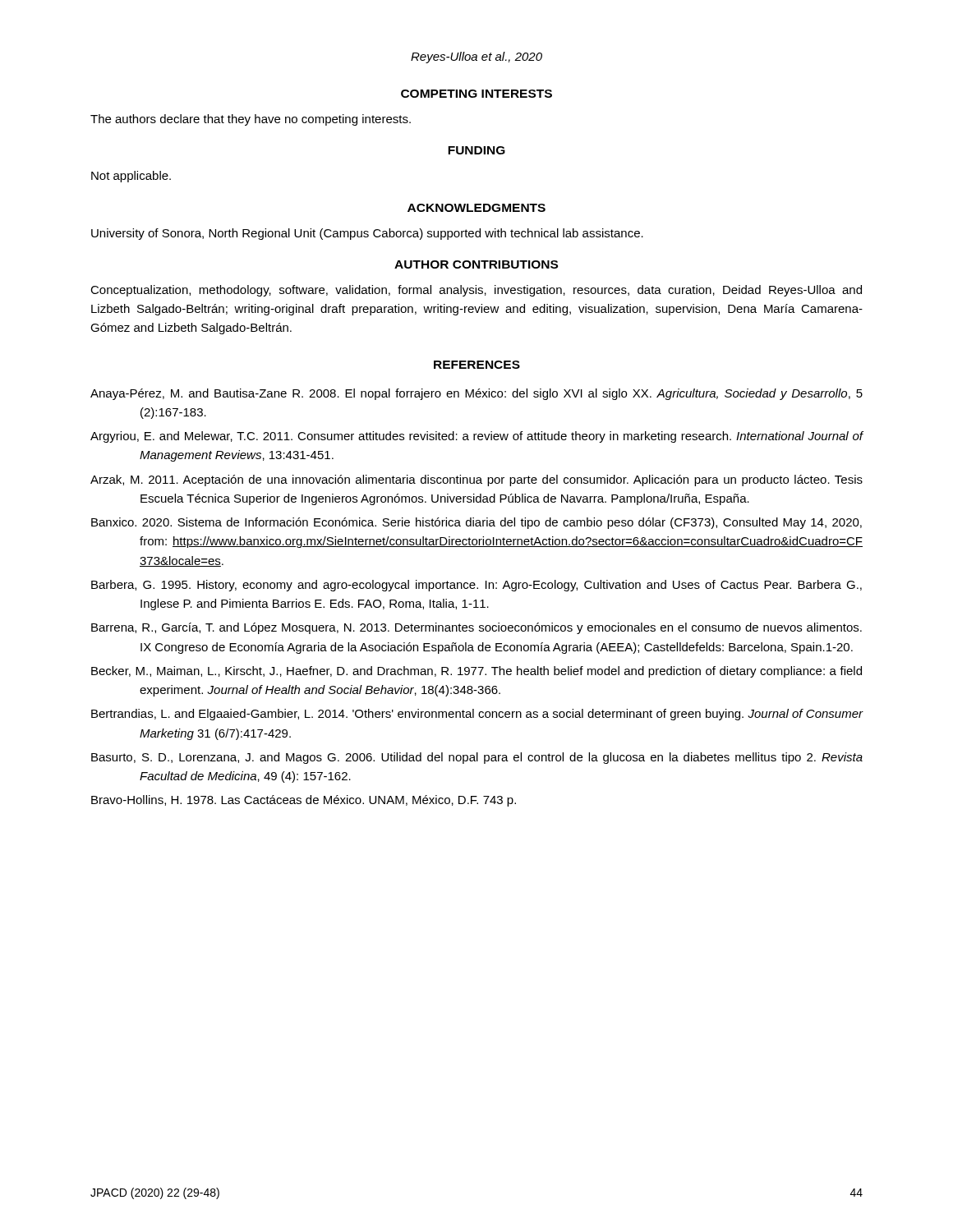The height and width of the screenshot is (1232, 953).
Task: Locate the block of text that opens with "Anaya-Pérez, M. and"
Action: pyautogui.click(x=476, y=402)
